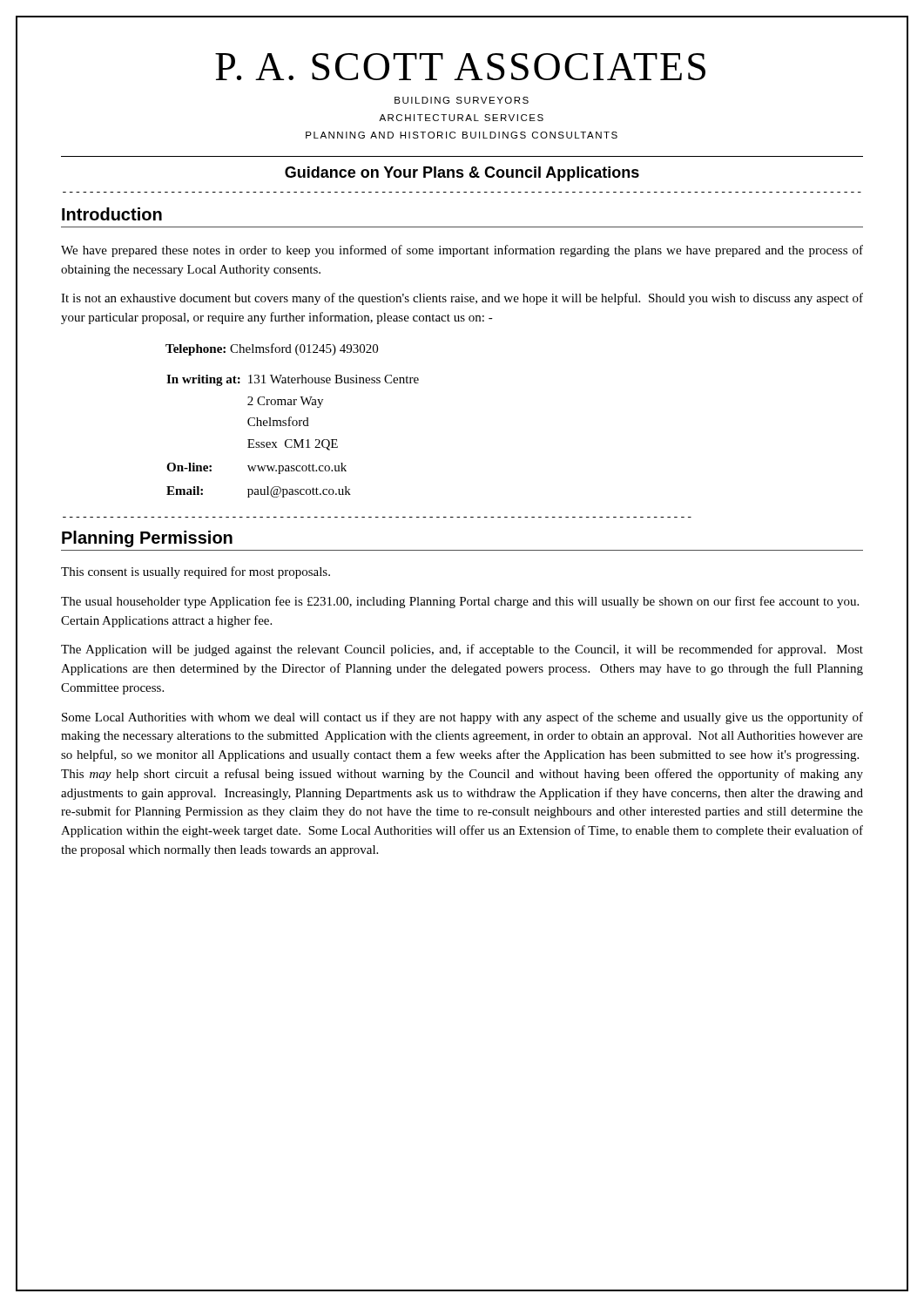The width and height of the screenshot is (924, 1307).
Task: Click on the section header that says "Planning Permission"
Action: (147, 538)
